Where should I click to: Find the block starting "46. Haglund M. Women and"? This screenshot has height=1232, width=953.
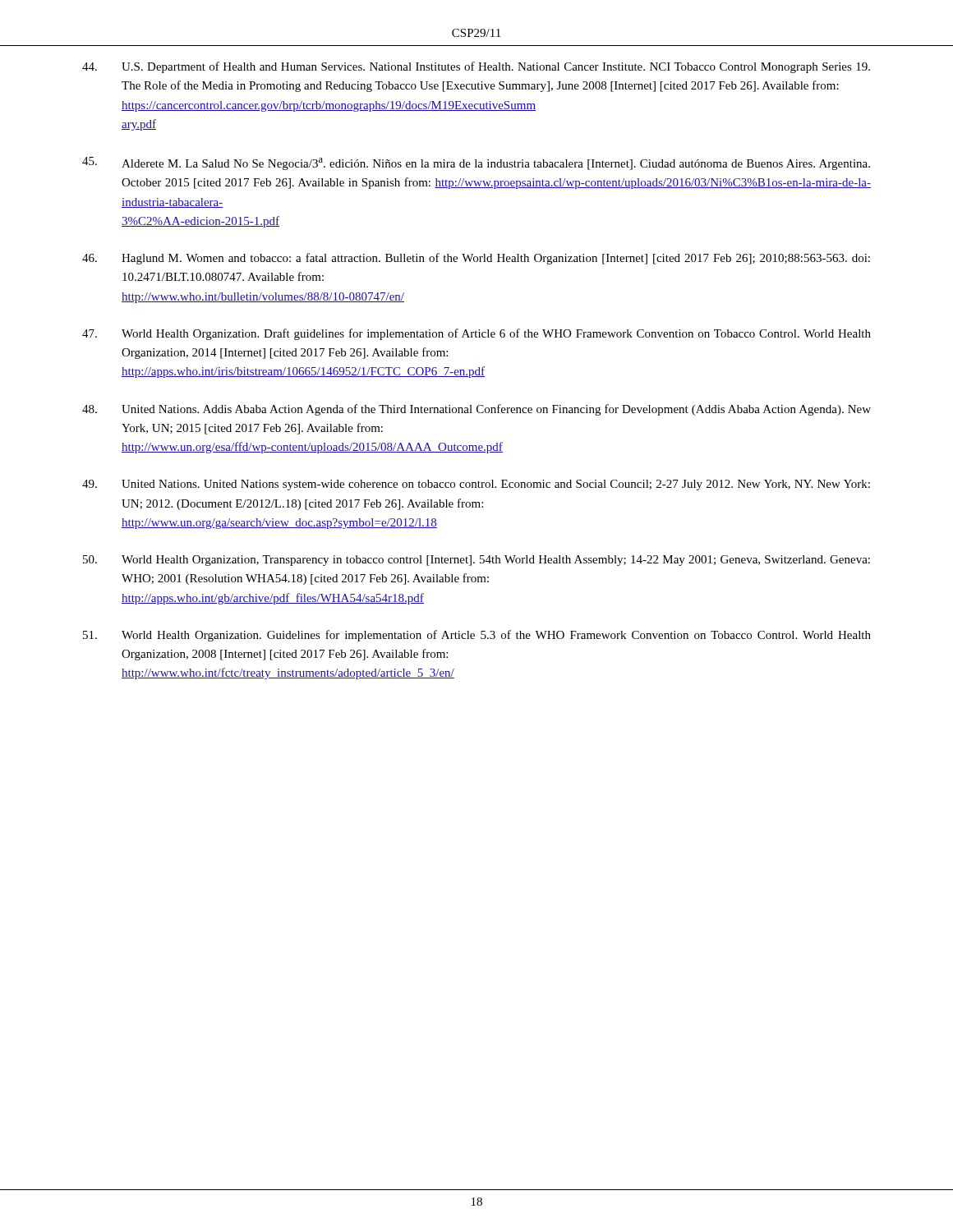476,259
